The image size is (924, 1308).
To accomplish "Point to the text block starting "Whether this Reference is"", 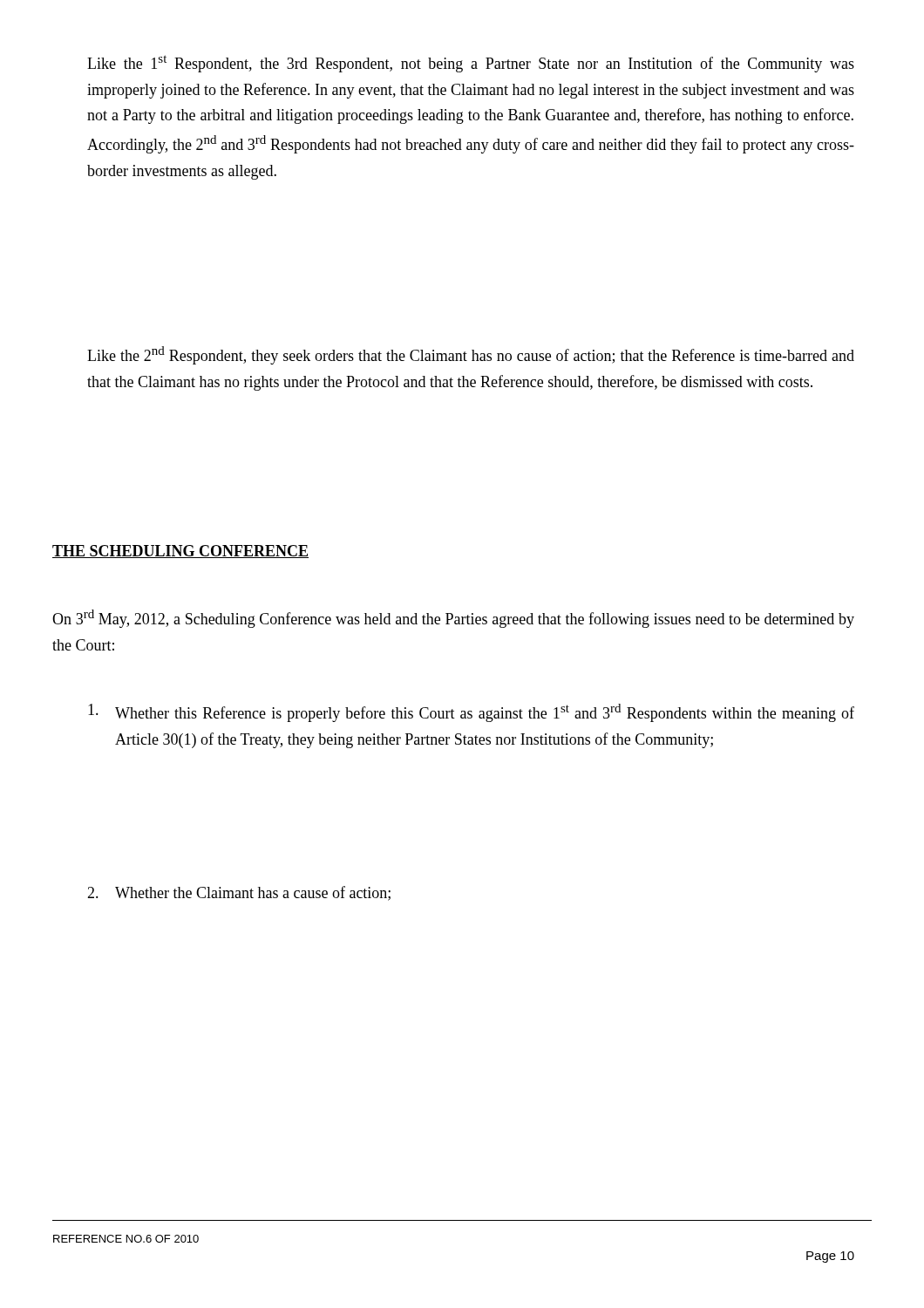I will 471,725.
